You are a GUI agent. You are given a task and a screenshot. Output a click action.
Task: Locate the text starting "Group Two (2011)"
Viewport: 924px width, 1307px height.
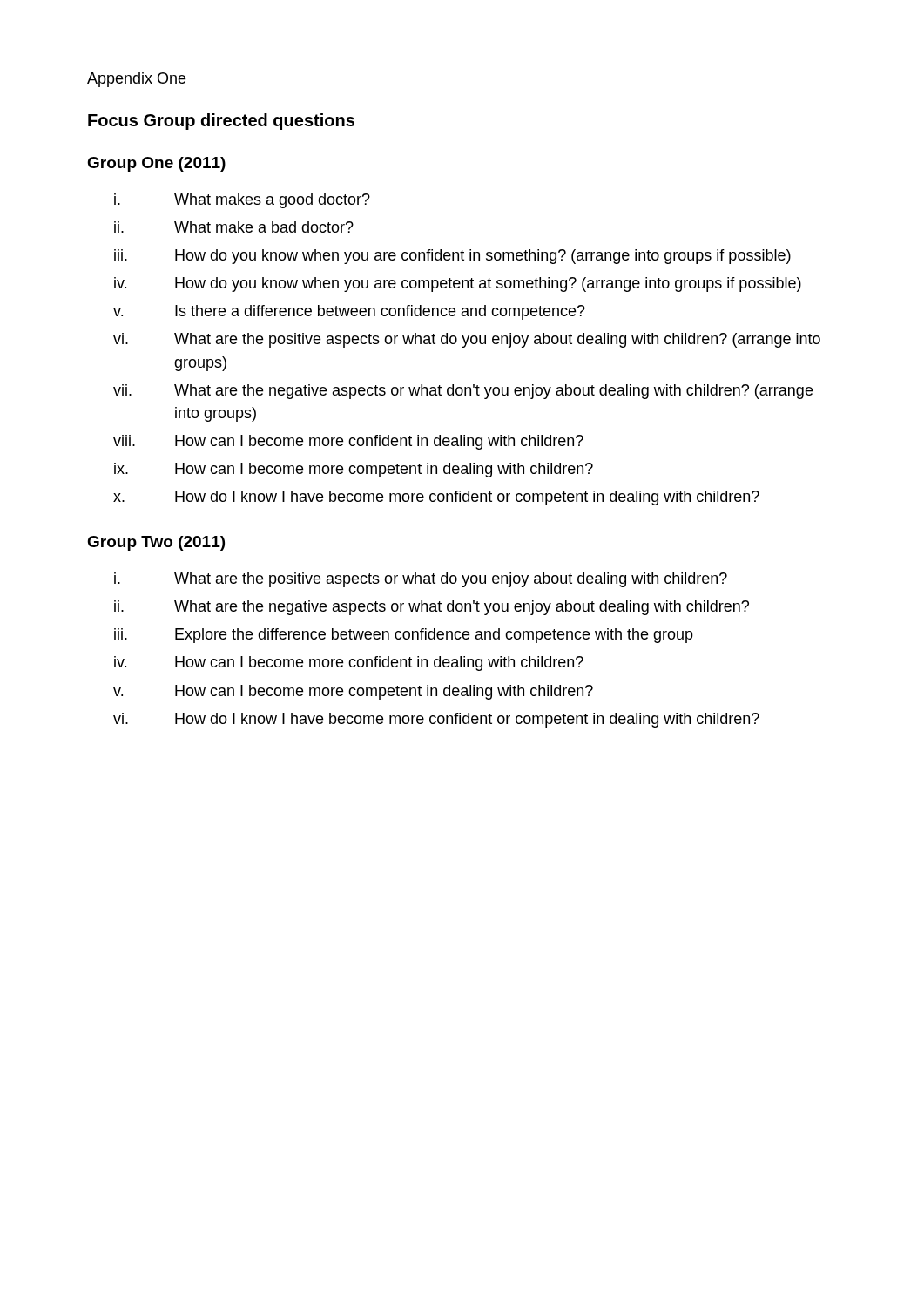(x=156, y=542)
